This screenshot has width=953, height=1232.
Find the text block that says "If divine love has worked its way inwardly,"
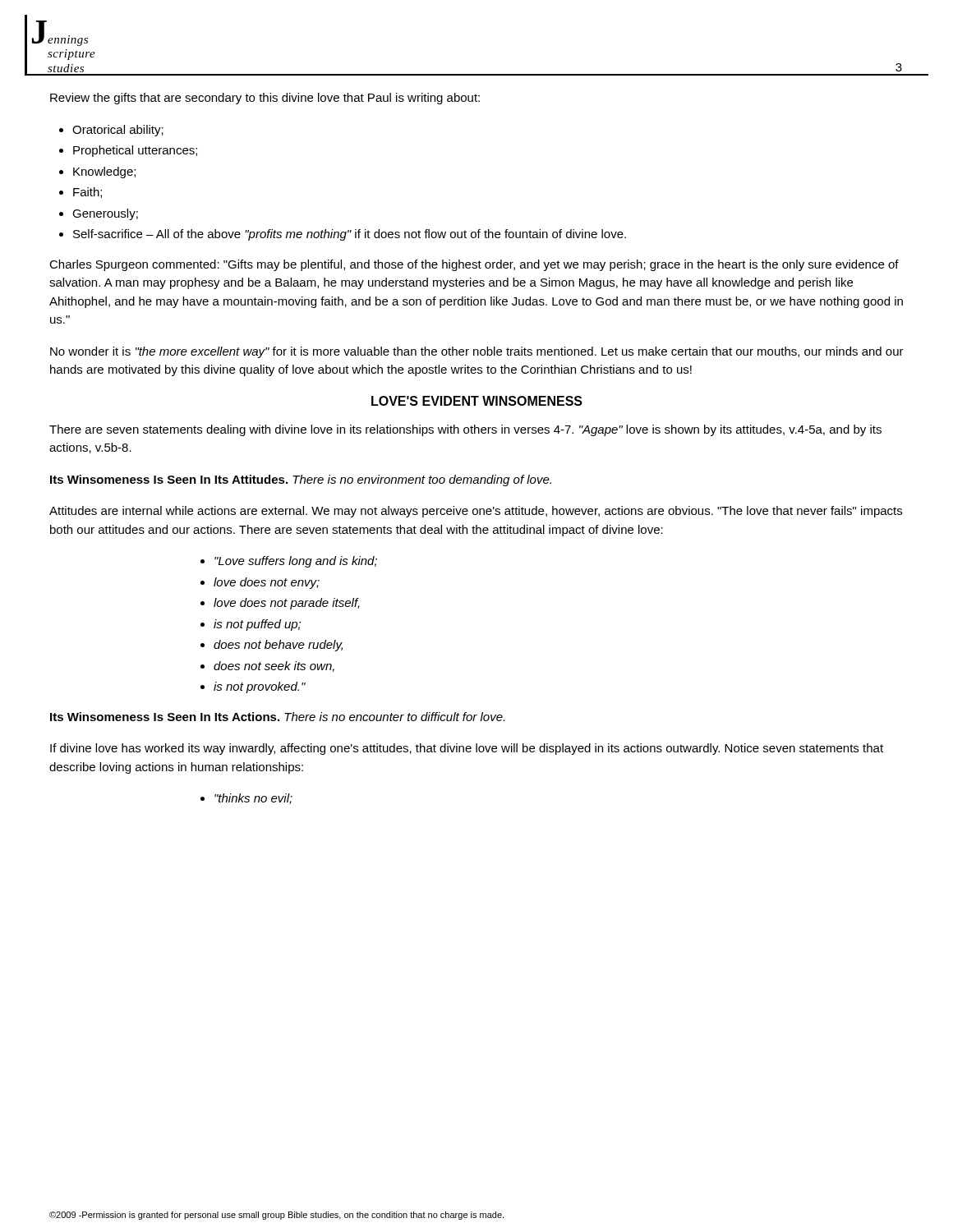pos(466,757)
